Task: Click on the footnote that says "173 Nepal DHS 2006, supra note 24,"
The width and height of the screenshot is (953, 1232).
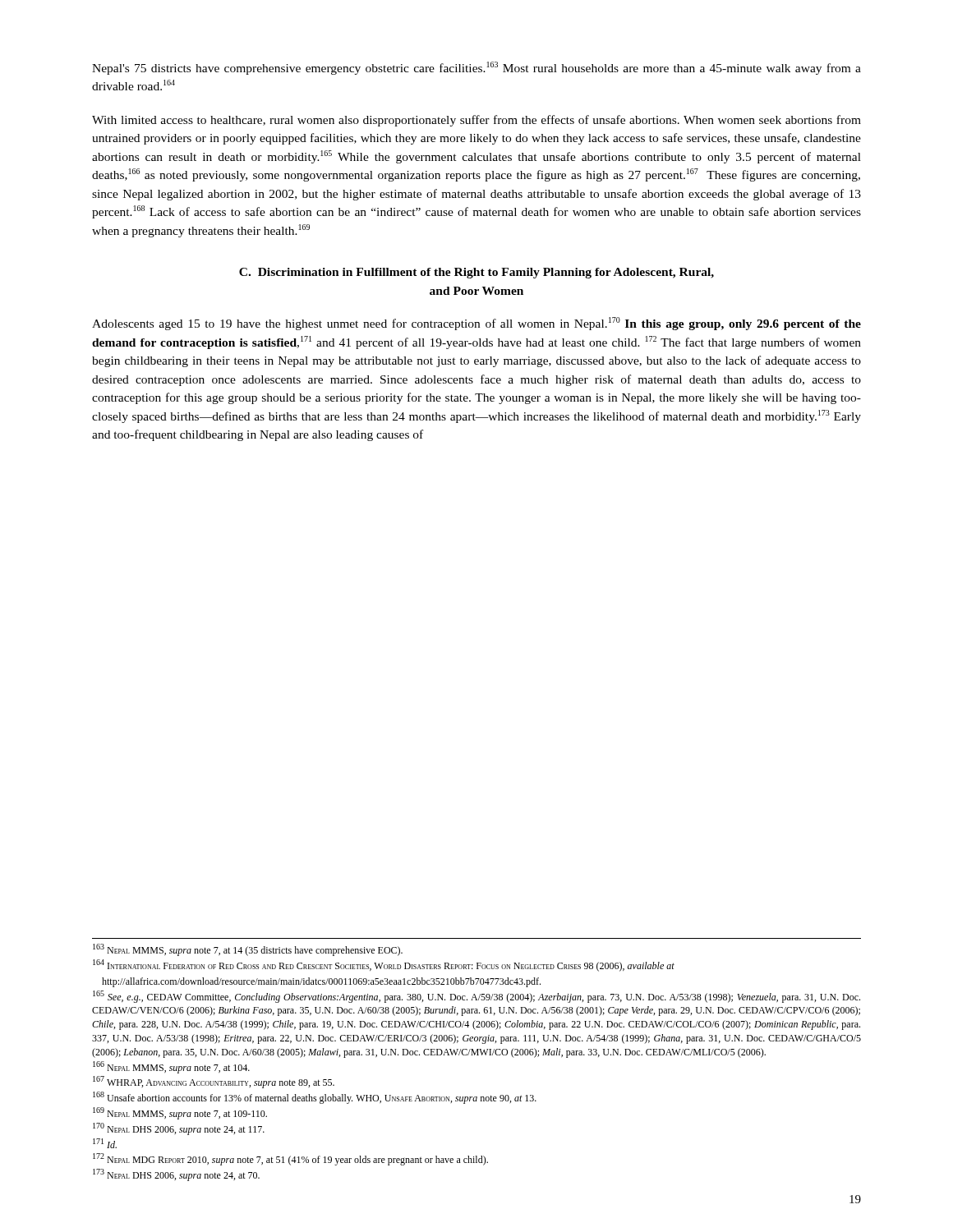Action: pyautogui.click(x=176, y=1175)
